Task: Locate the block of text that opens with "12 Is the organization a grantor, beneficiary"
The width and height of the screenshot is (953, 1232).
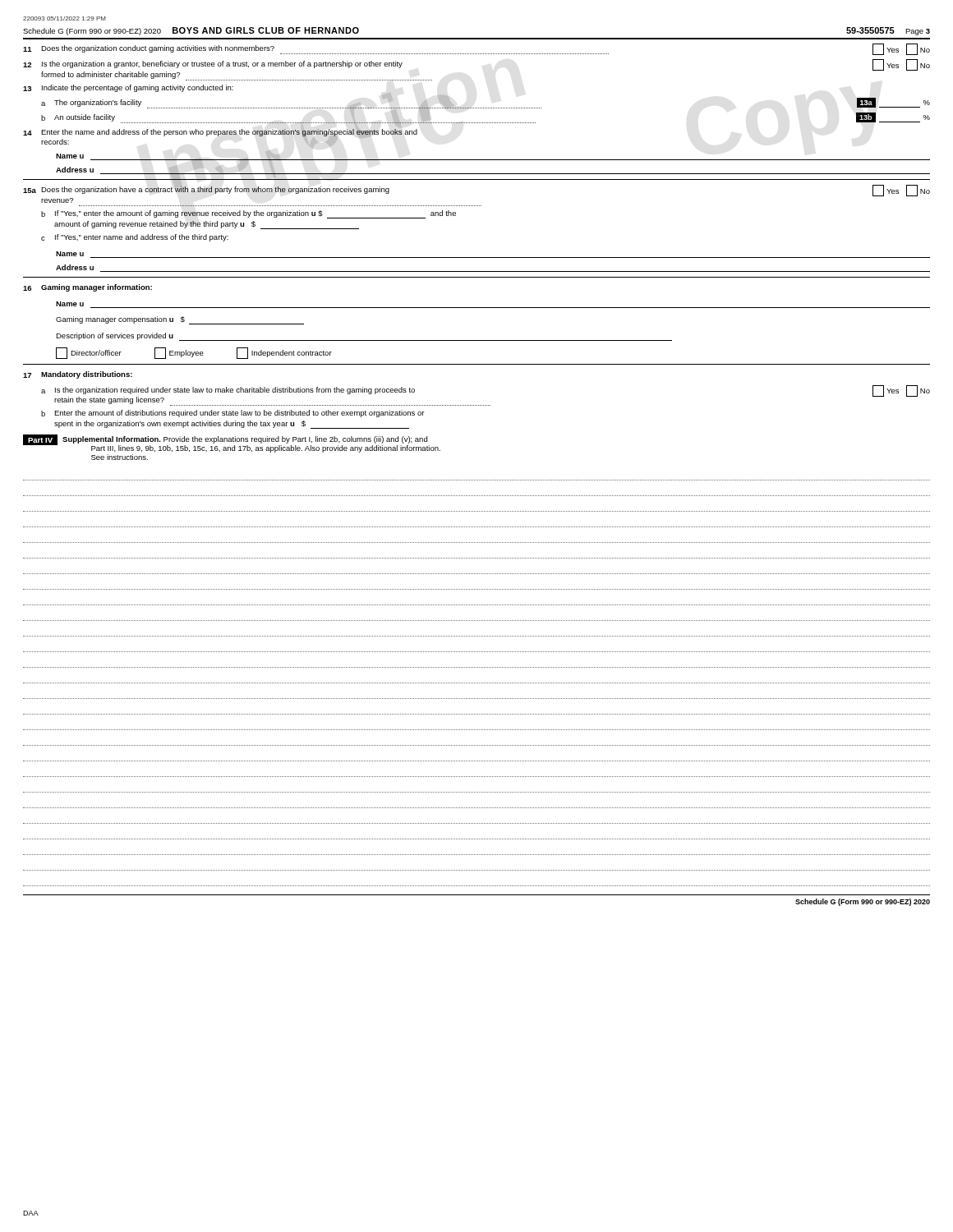Action: 213,66
